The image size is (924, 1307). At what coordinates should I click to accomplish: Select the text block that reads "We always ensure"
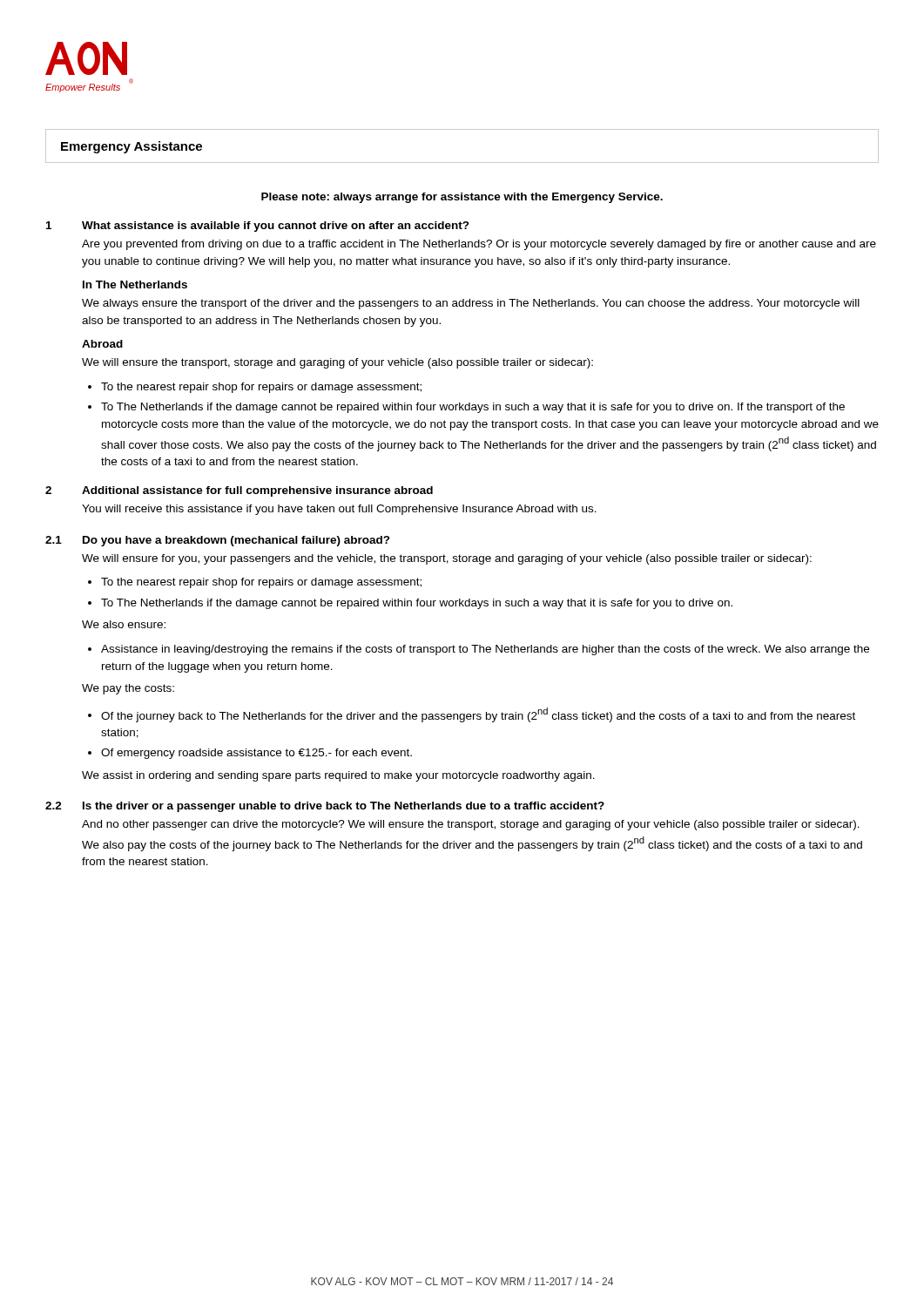(471, 311)
